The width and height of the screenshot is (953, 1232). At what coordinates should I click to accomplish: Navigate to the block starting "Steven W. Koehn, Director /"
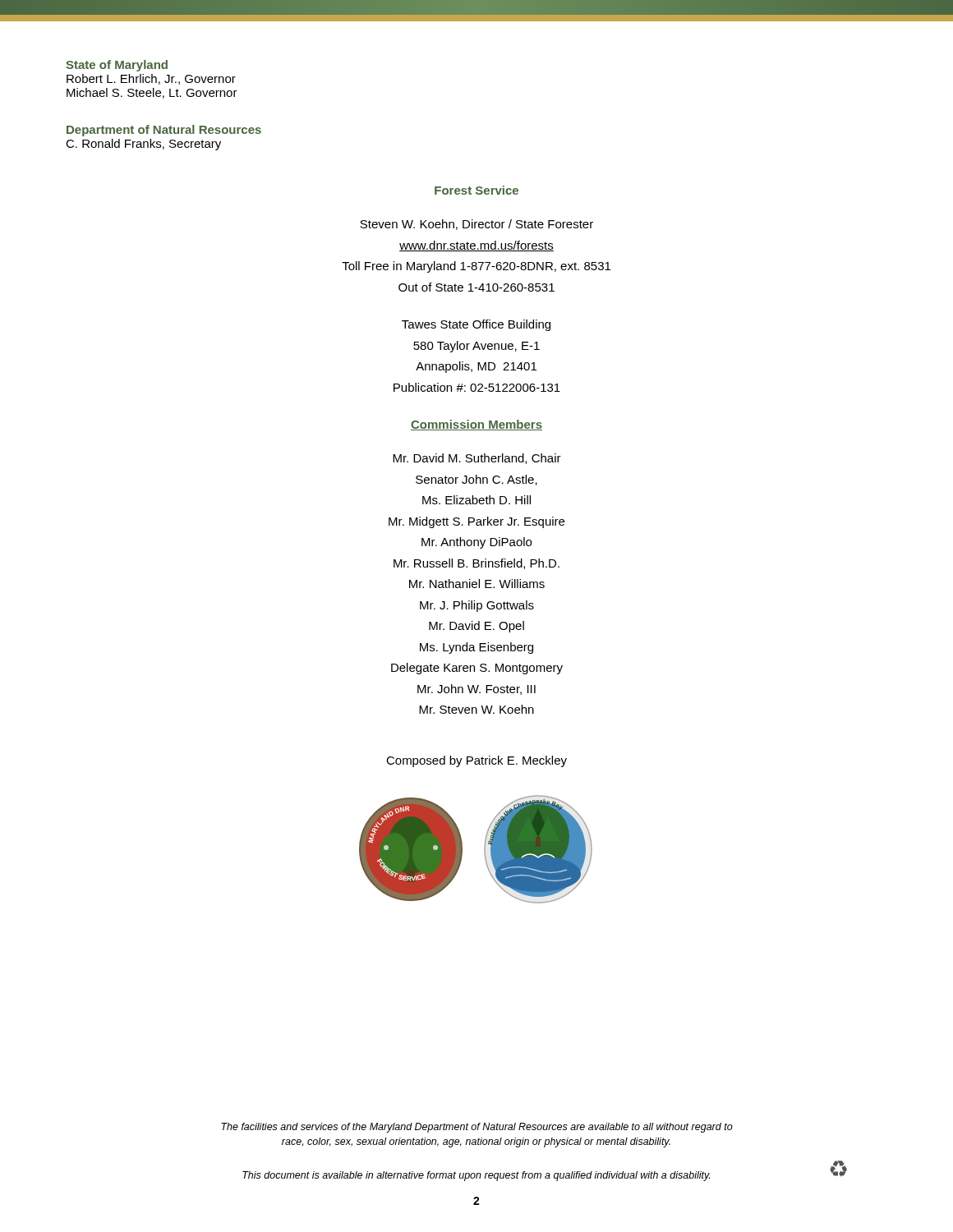click(x=476, y=255)
